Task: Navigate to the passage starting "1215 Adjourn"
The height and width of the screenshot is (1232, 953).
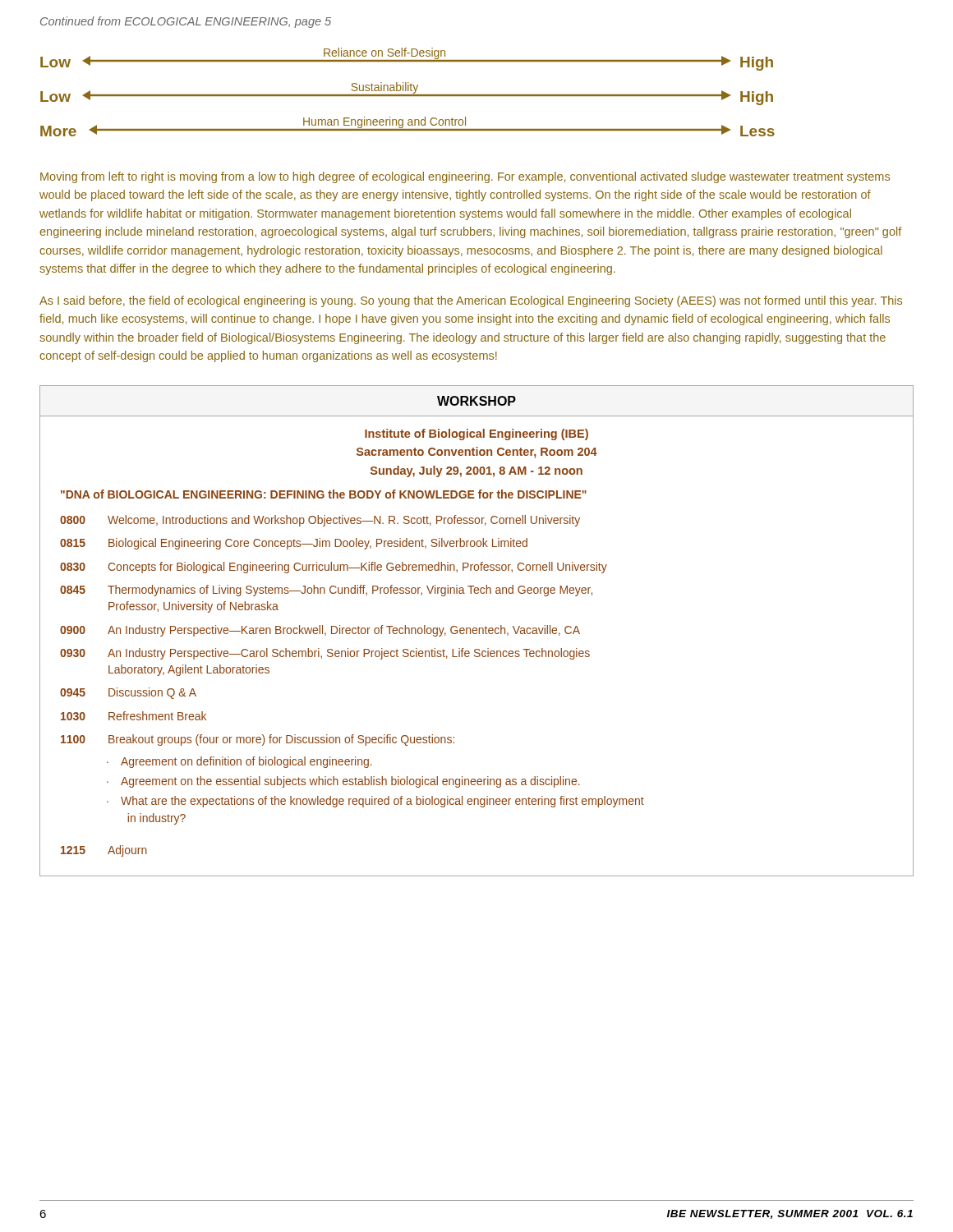Action: click(104, 851)
